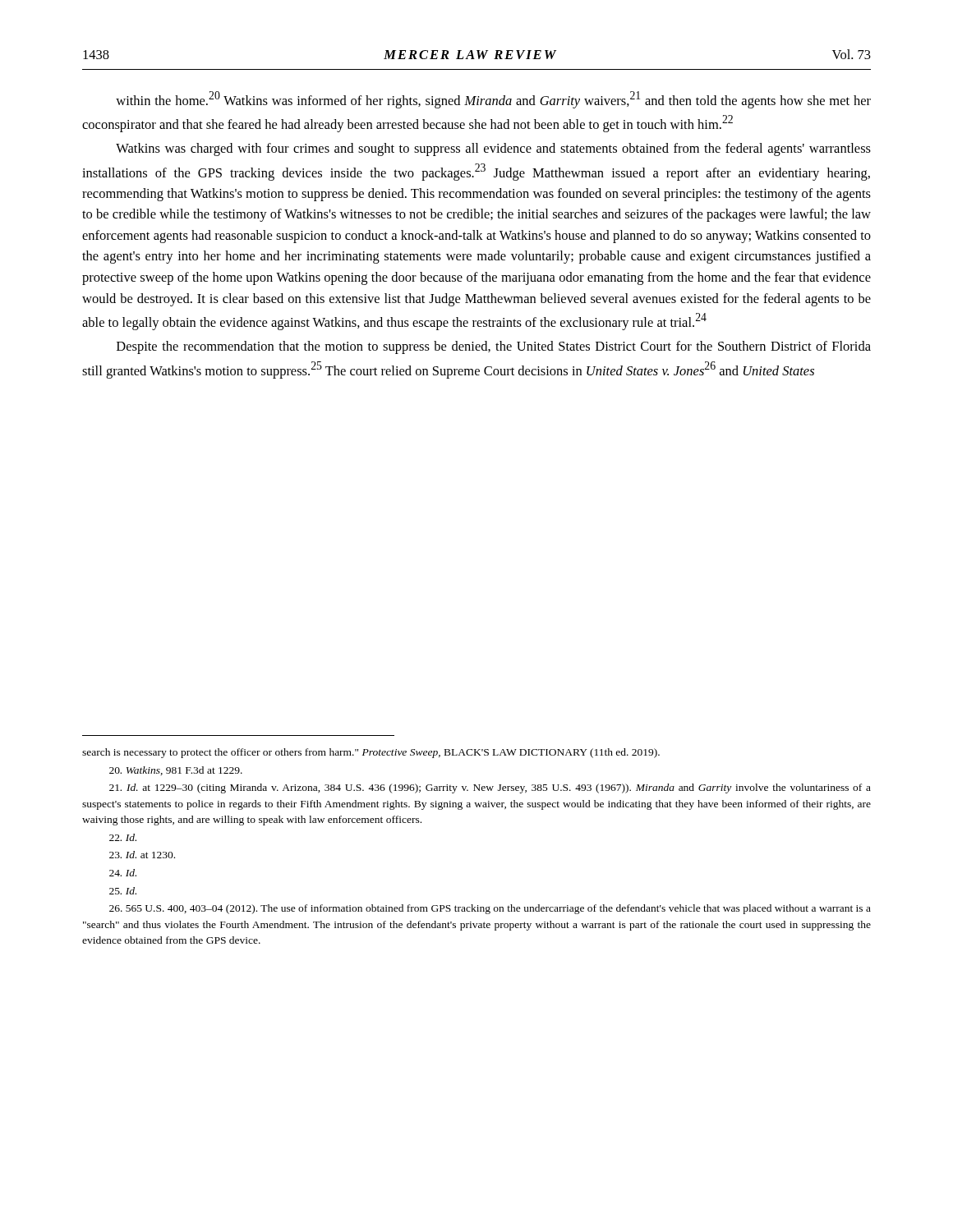Locate the block of text that opens with "Watkins was charged with four"
Viewport: 953px width, 1232px height.
coord(476,235)
